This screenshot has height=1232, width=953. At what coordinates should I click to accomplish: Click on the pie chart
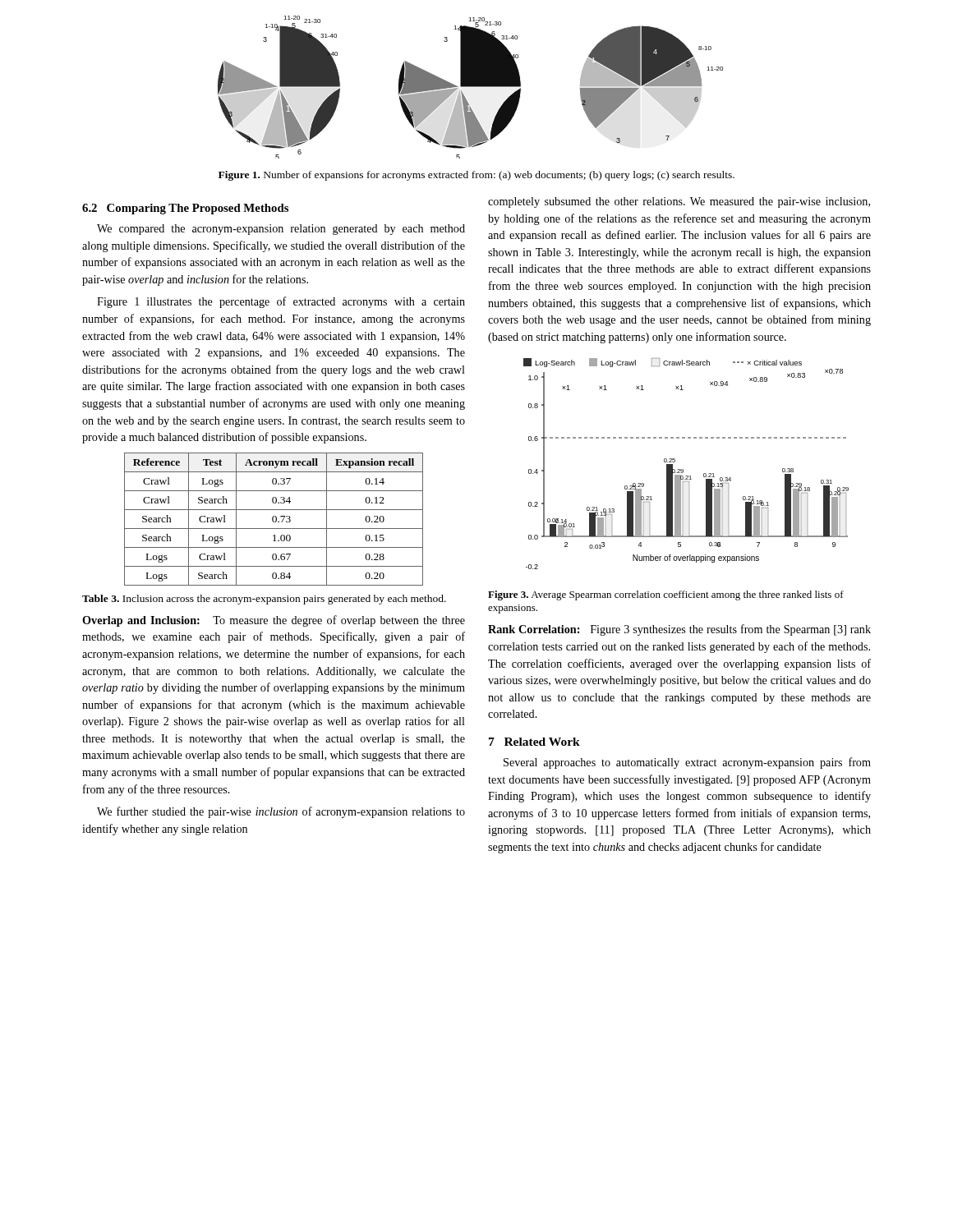[x=476, y=88]
